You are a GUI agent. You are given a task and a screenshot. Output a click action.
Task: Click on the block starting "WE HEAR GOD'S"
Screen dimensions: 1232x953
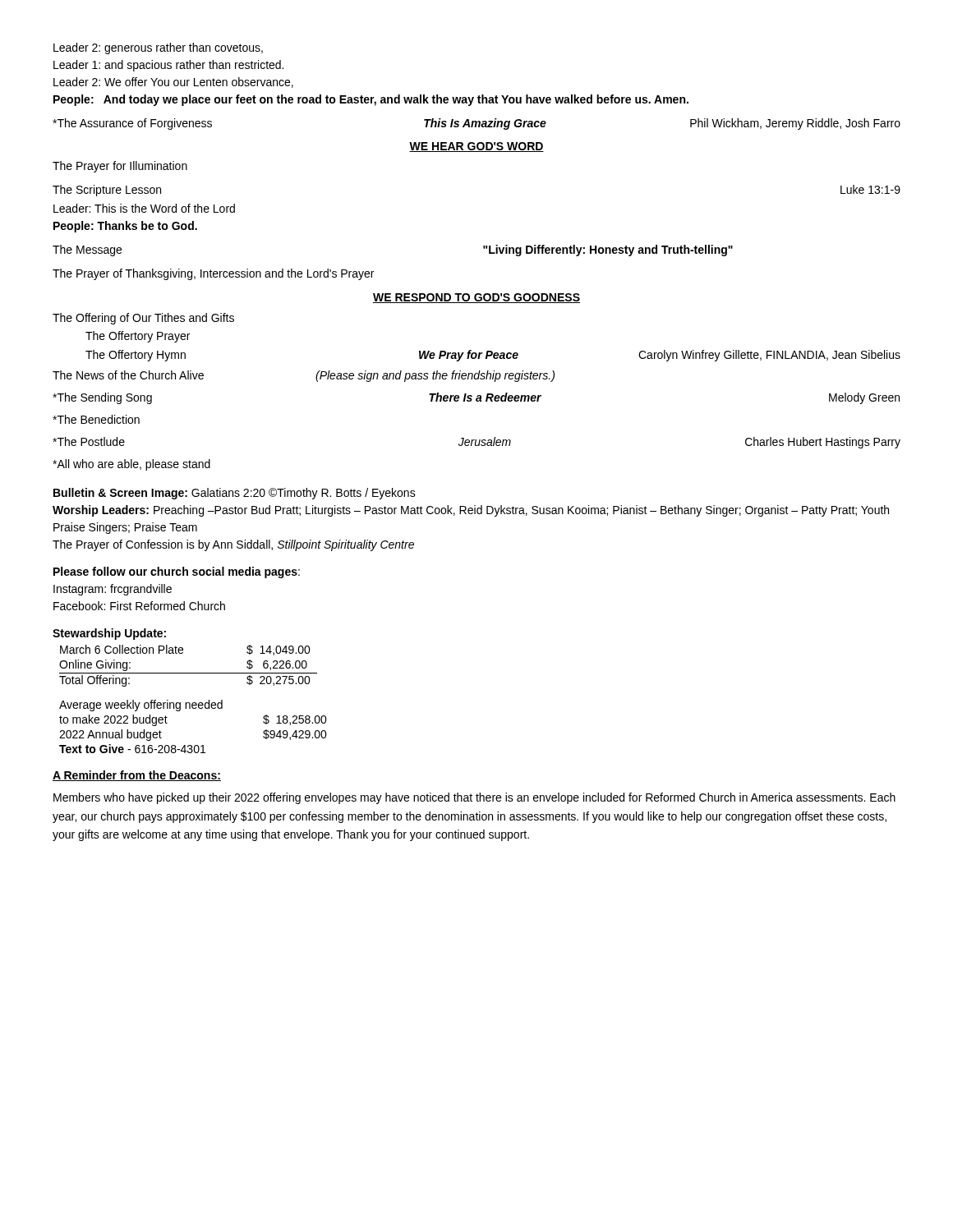point(476,146)
